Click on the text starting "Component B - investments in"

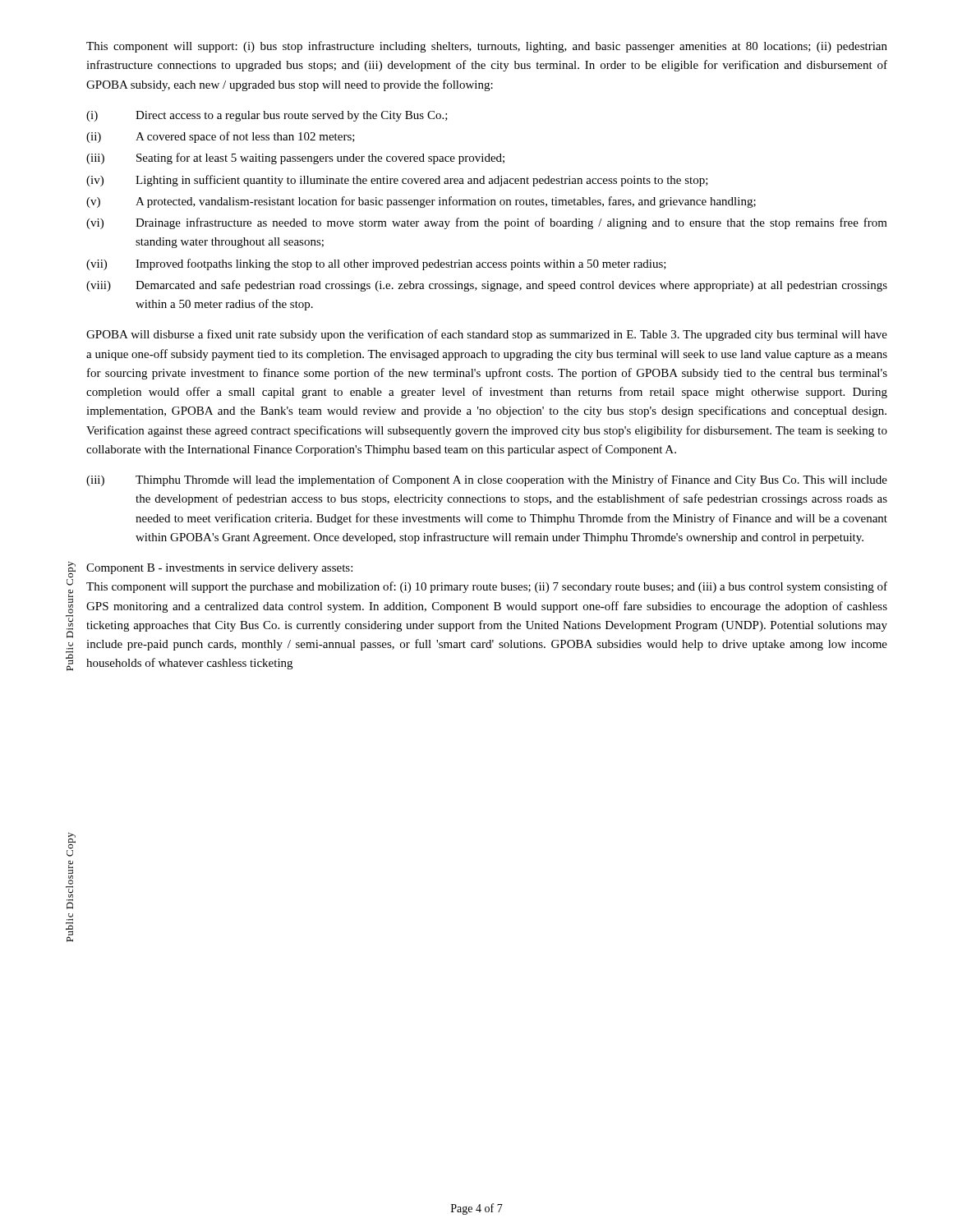click(487, 615)
